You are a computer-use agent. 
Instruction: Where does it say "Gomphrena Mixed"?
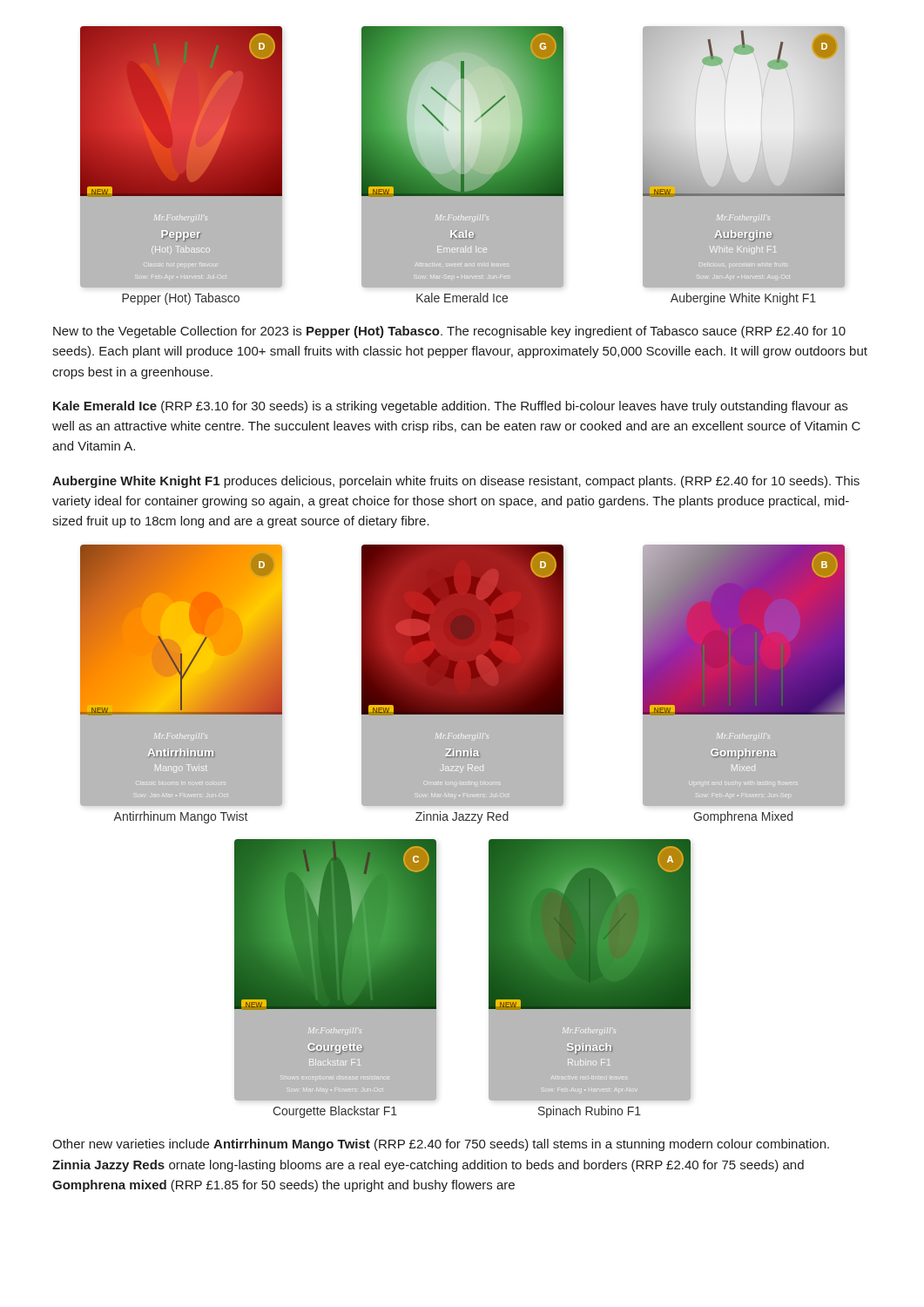(743, 817)
